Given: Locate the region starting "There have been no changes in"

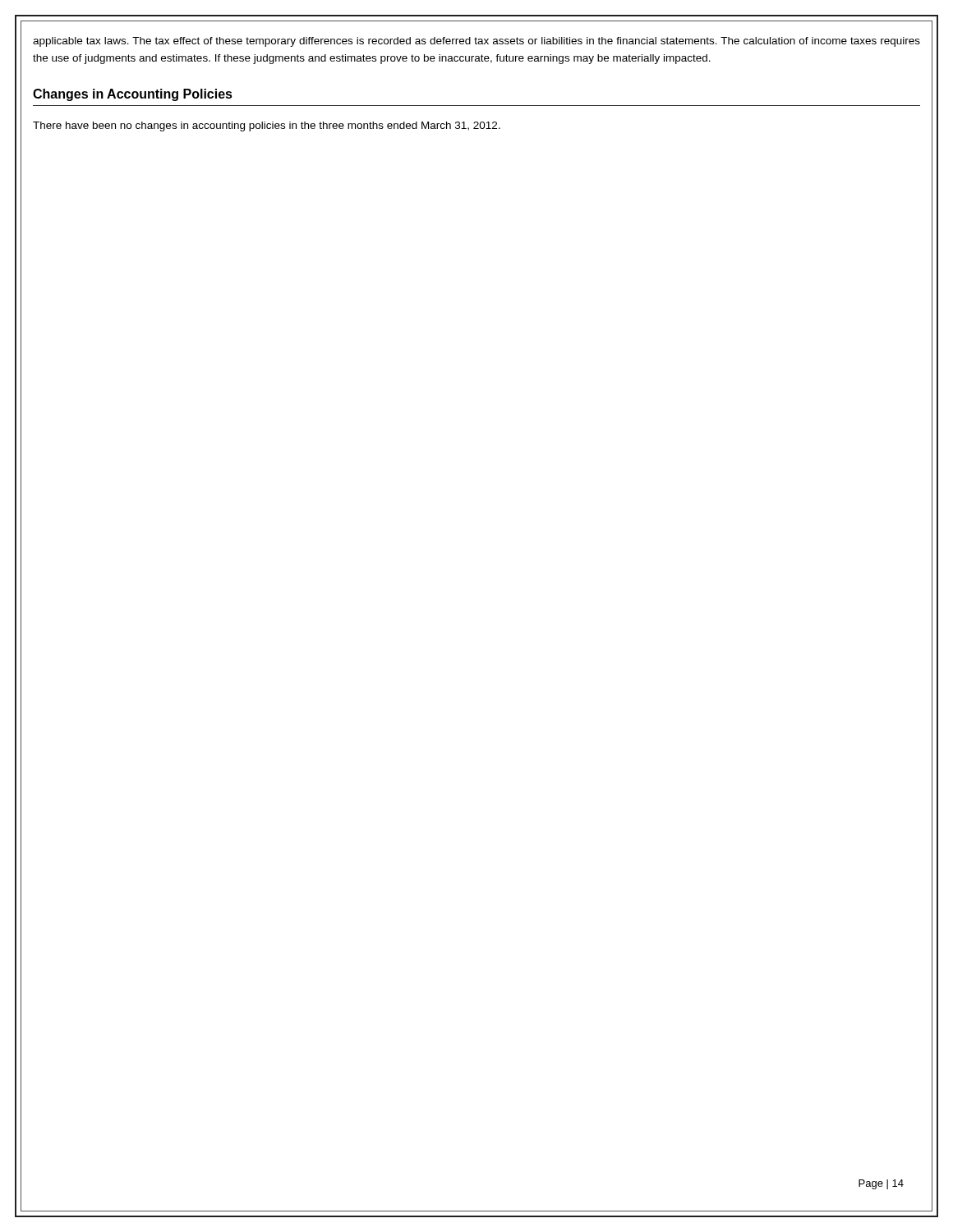Looking at the screenshot, I should 267,125.
